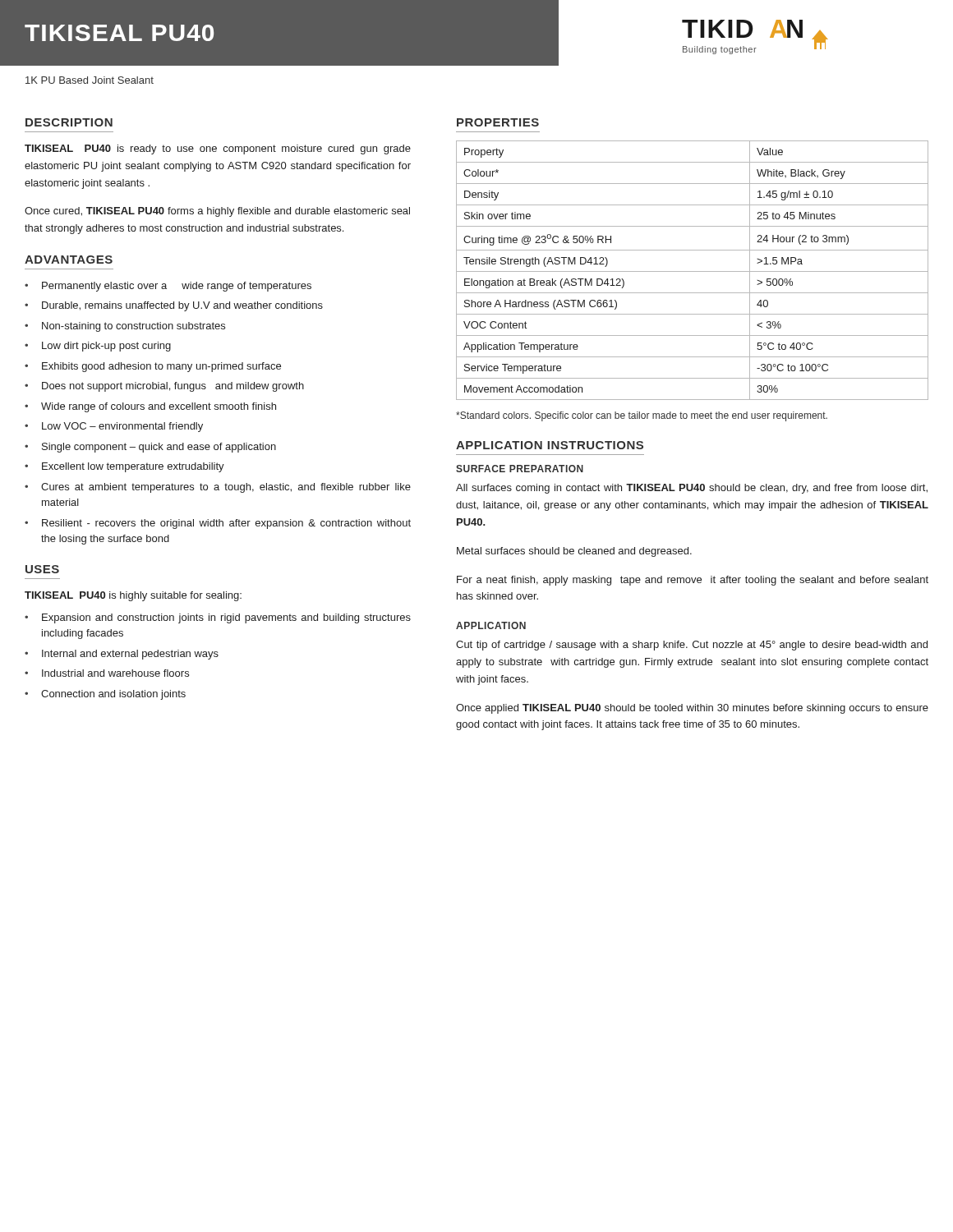
Task: Click the passage that begins "• Exhibits good adhesion to many"
Action: coord(218,366)
